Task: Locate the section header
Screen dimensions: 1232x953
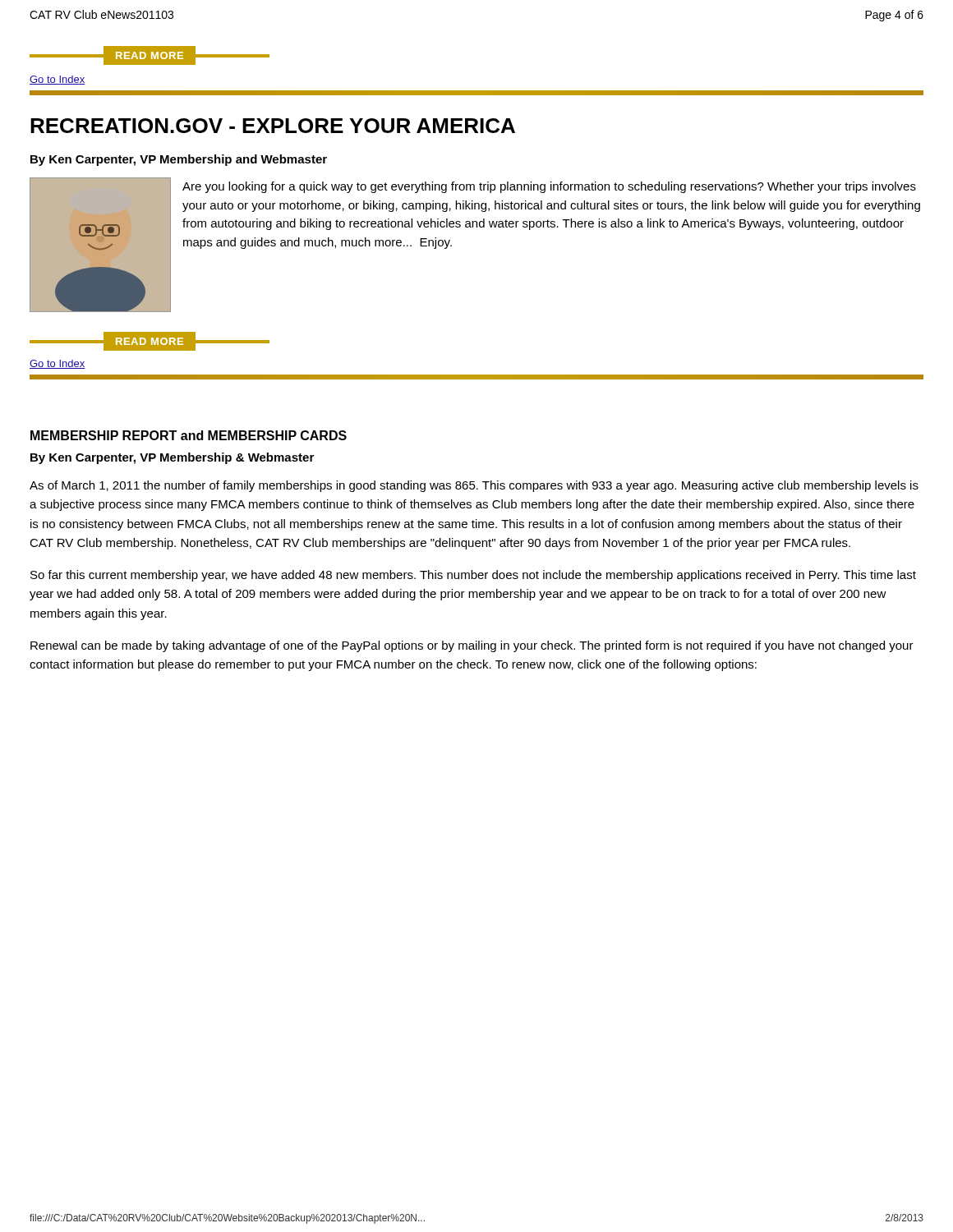Action: 188,436
